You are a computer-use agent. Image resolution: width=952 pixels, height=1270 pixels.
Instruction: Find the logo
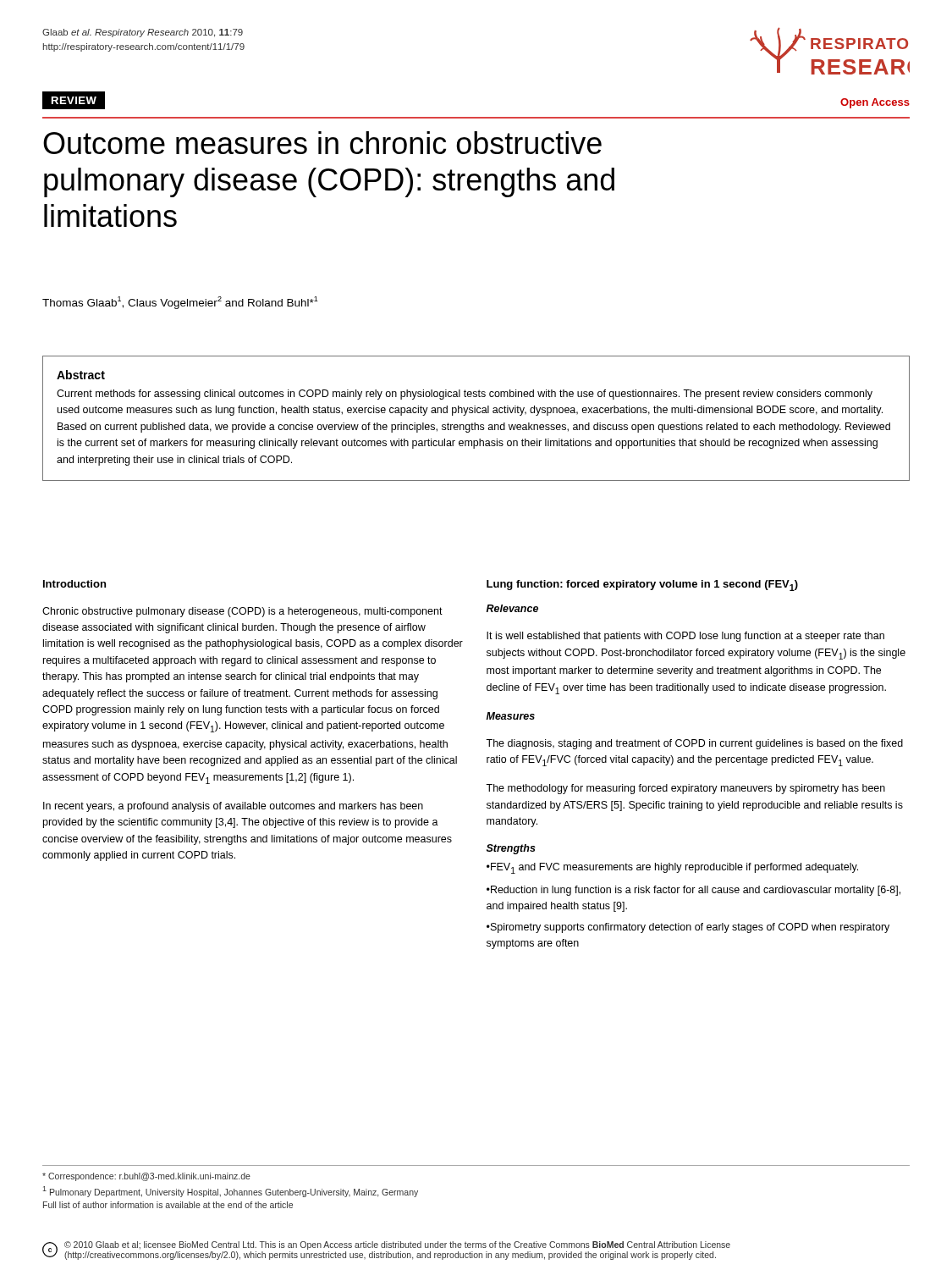829,57
